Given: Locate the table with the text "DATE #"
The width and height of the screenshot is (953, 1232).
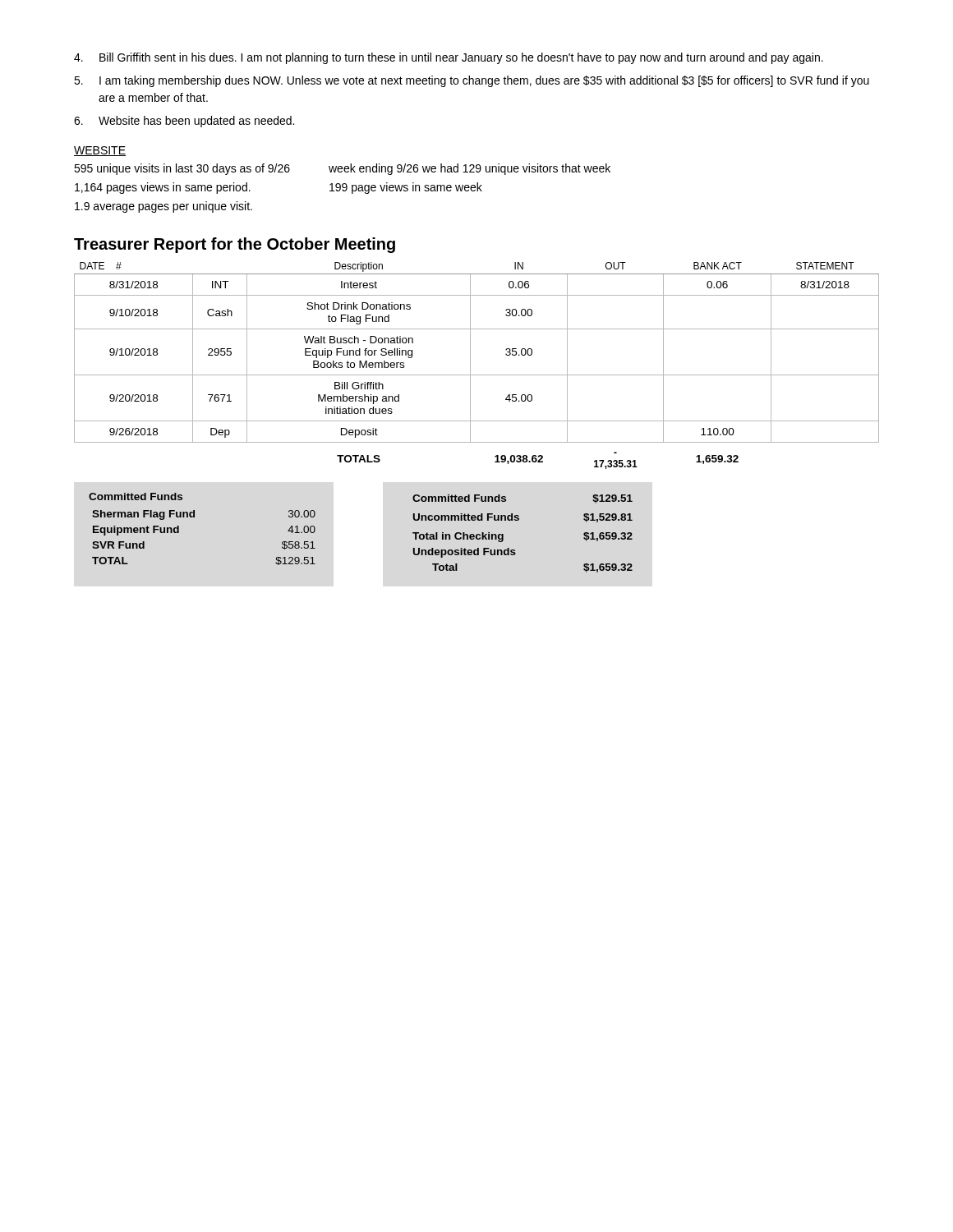Looking at the screenshot, I should click(476, 366).
